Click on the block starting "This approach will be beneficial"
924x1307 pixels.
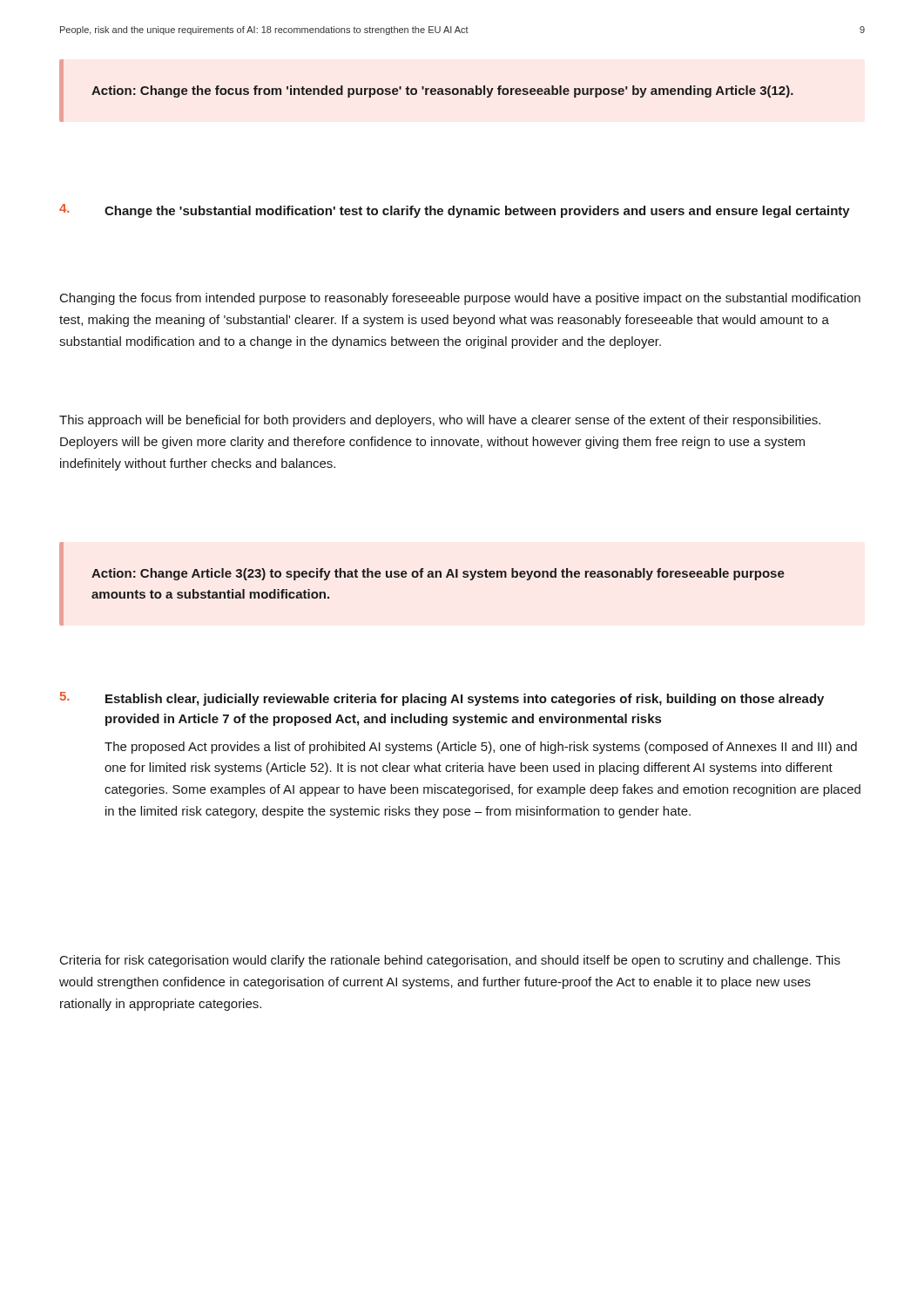[440, 441]
